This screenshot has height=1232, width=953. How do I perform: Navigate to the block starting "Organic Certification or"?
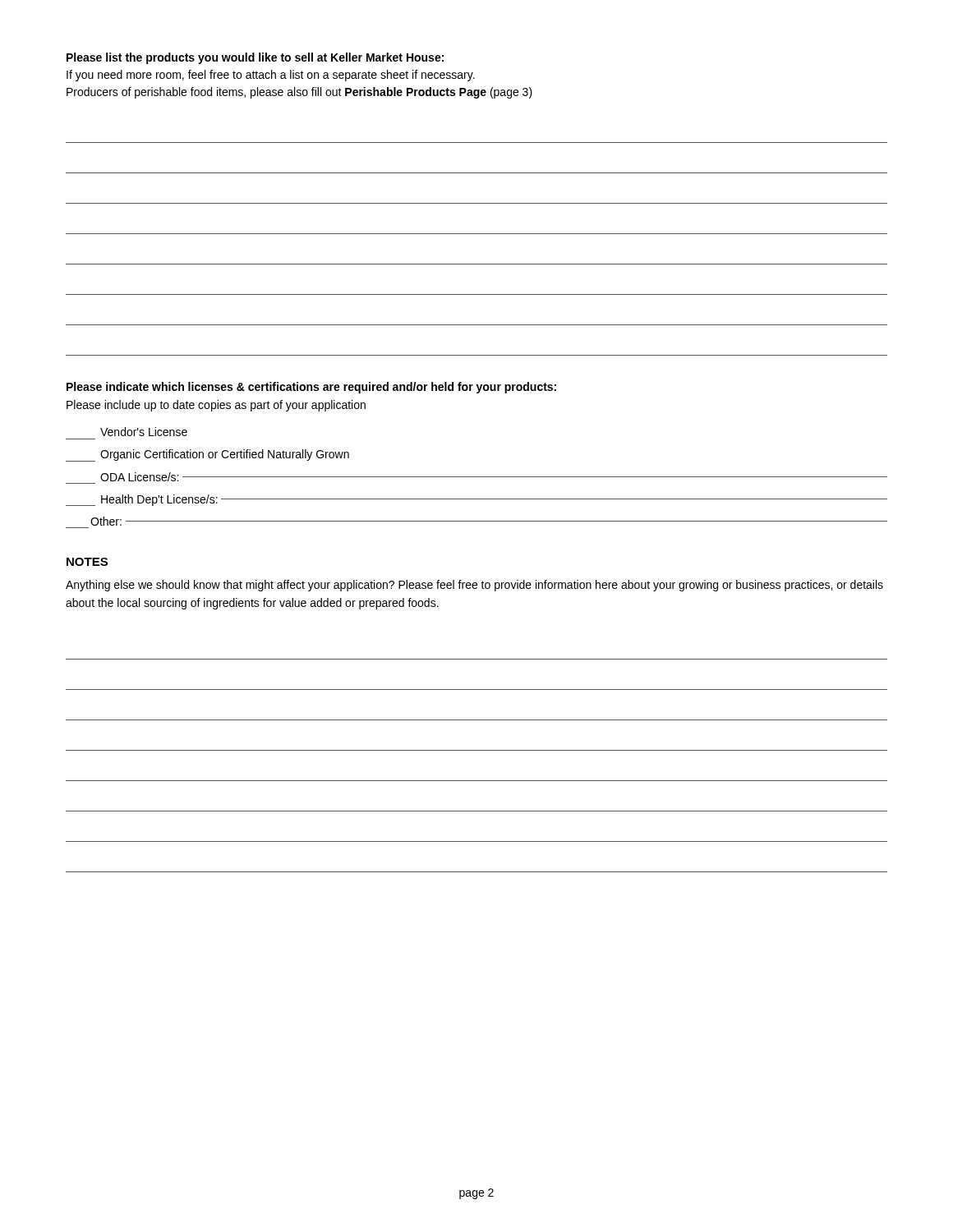coord(208,455)
